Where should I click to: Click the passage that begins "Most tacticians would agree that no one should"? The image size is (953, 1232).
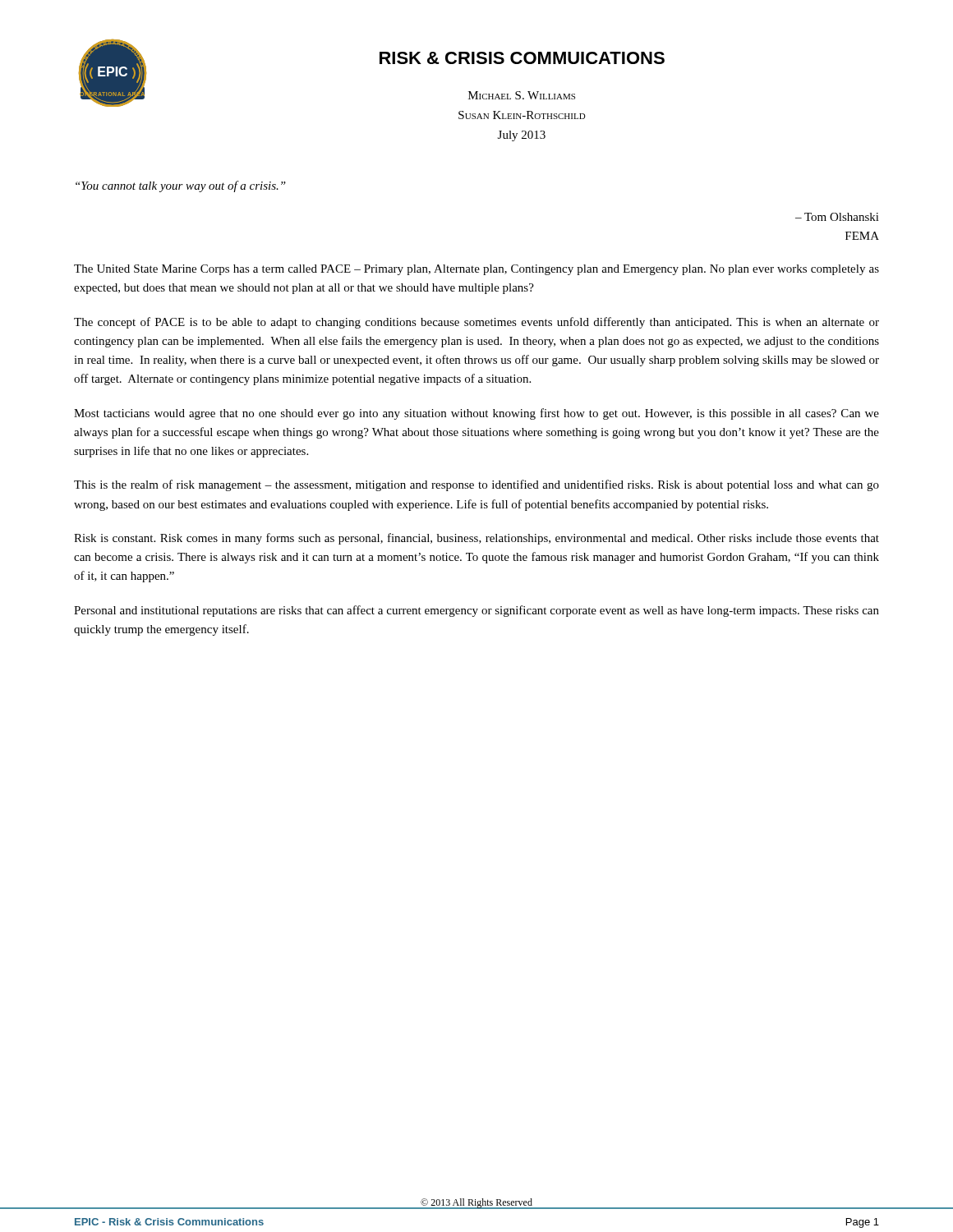pos(476,432)
